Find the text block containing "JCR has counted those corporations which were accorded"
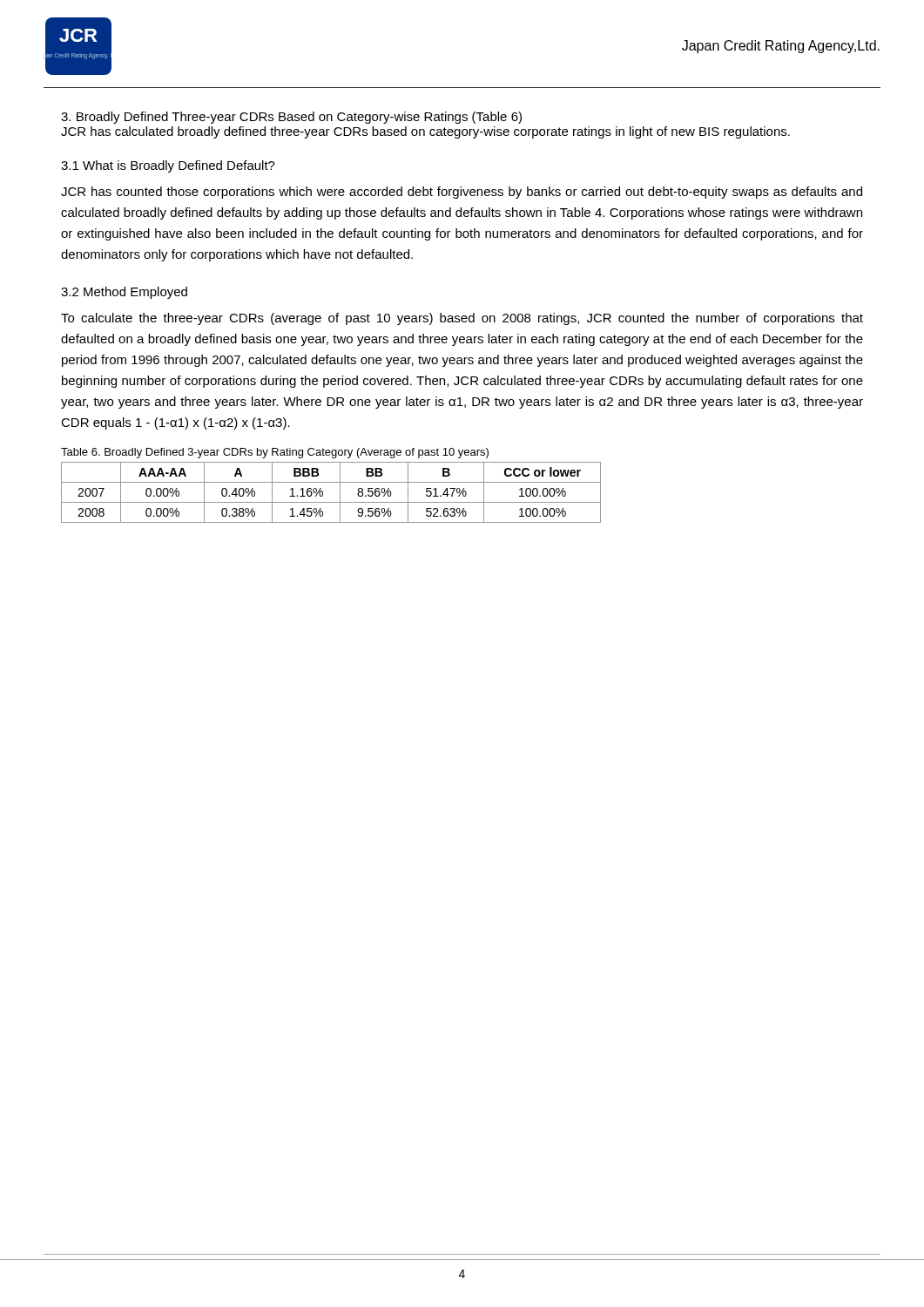 pos(462,223)
